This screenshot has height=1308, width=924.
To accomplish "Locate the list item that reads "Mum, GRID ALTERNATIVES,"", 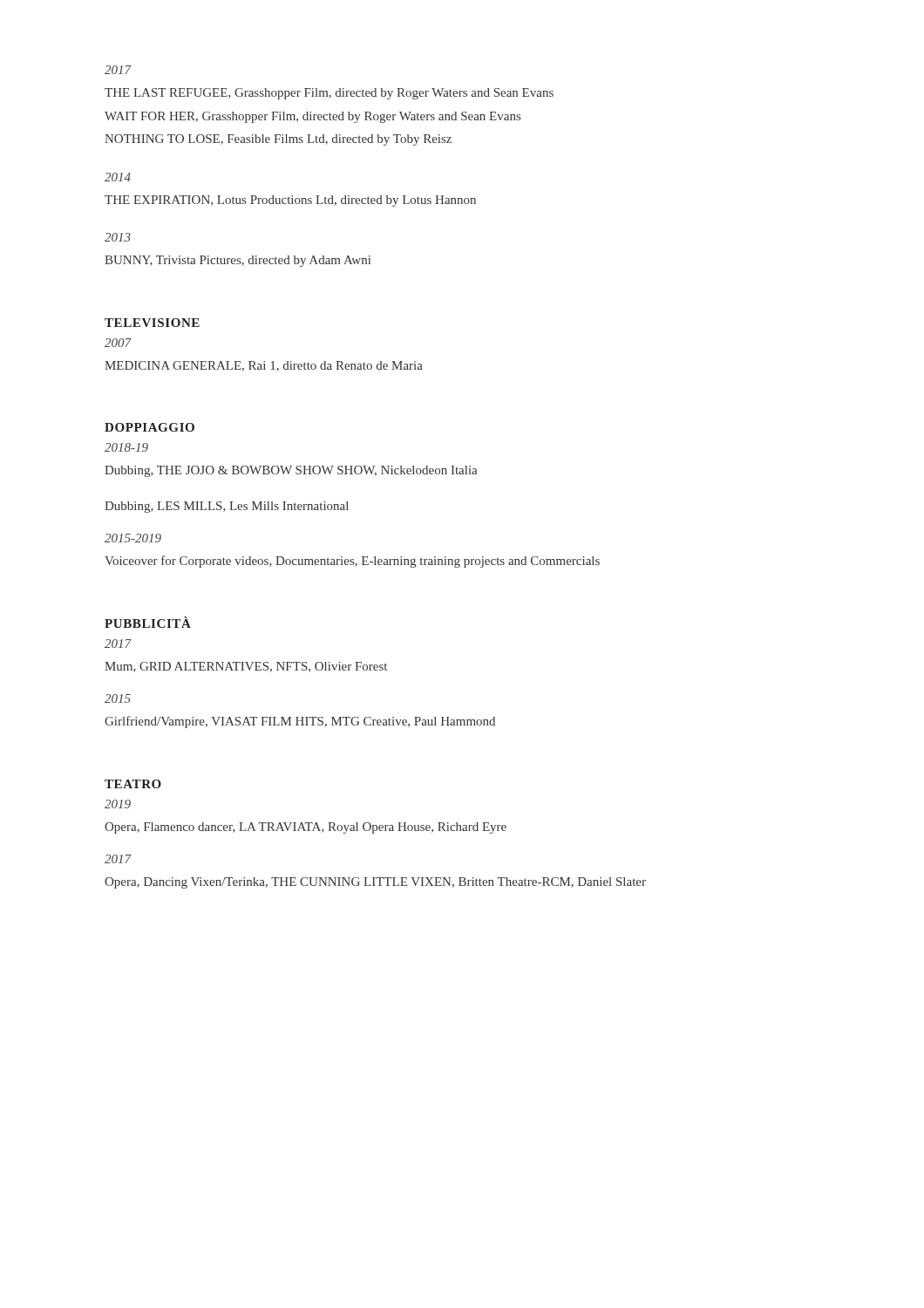I will click(x=246, y=666).
